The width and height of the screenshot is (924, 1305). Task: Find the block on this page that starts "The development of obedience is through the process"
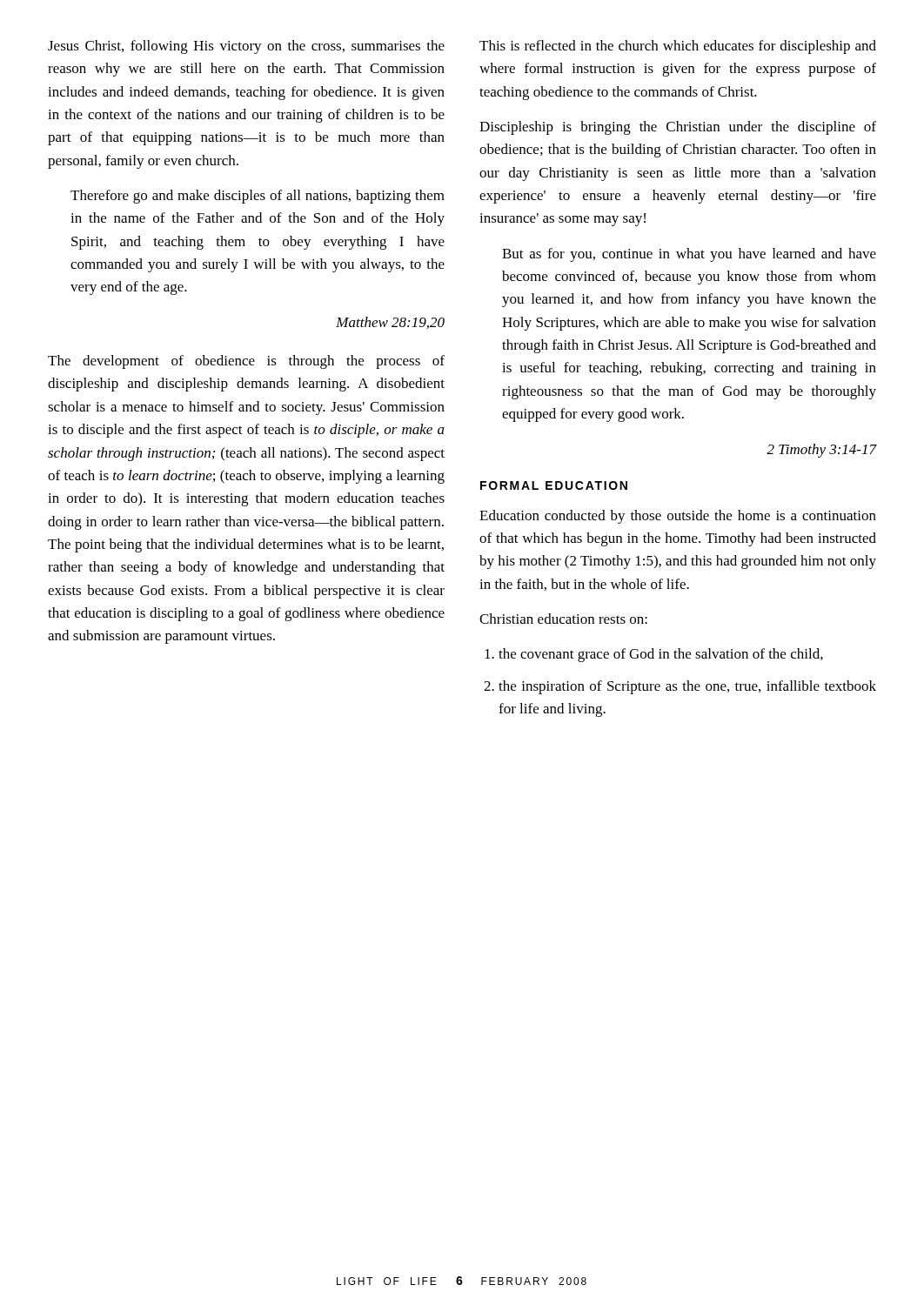246,499
